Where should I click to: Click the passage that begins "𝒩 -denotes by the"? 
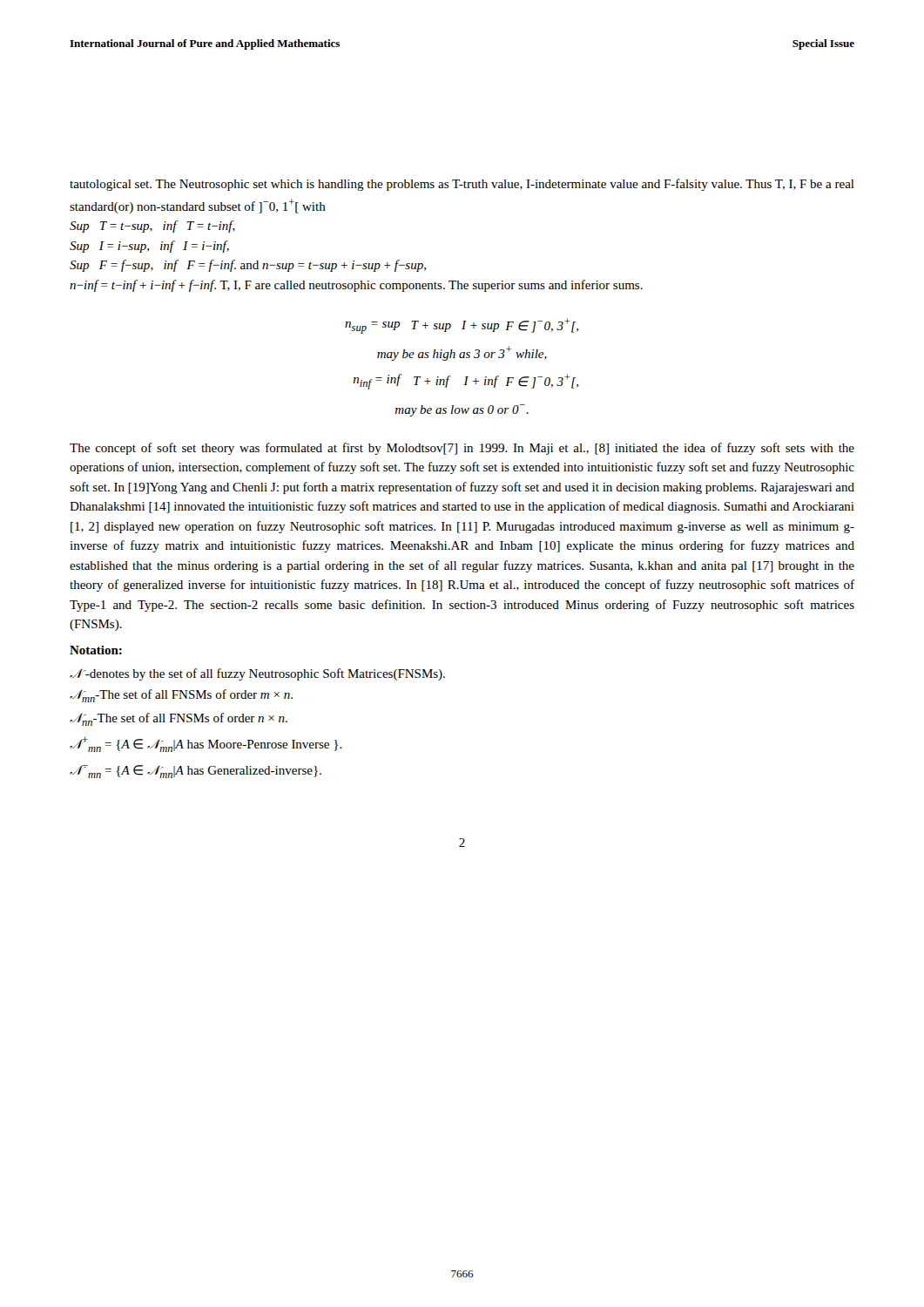257,674
